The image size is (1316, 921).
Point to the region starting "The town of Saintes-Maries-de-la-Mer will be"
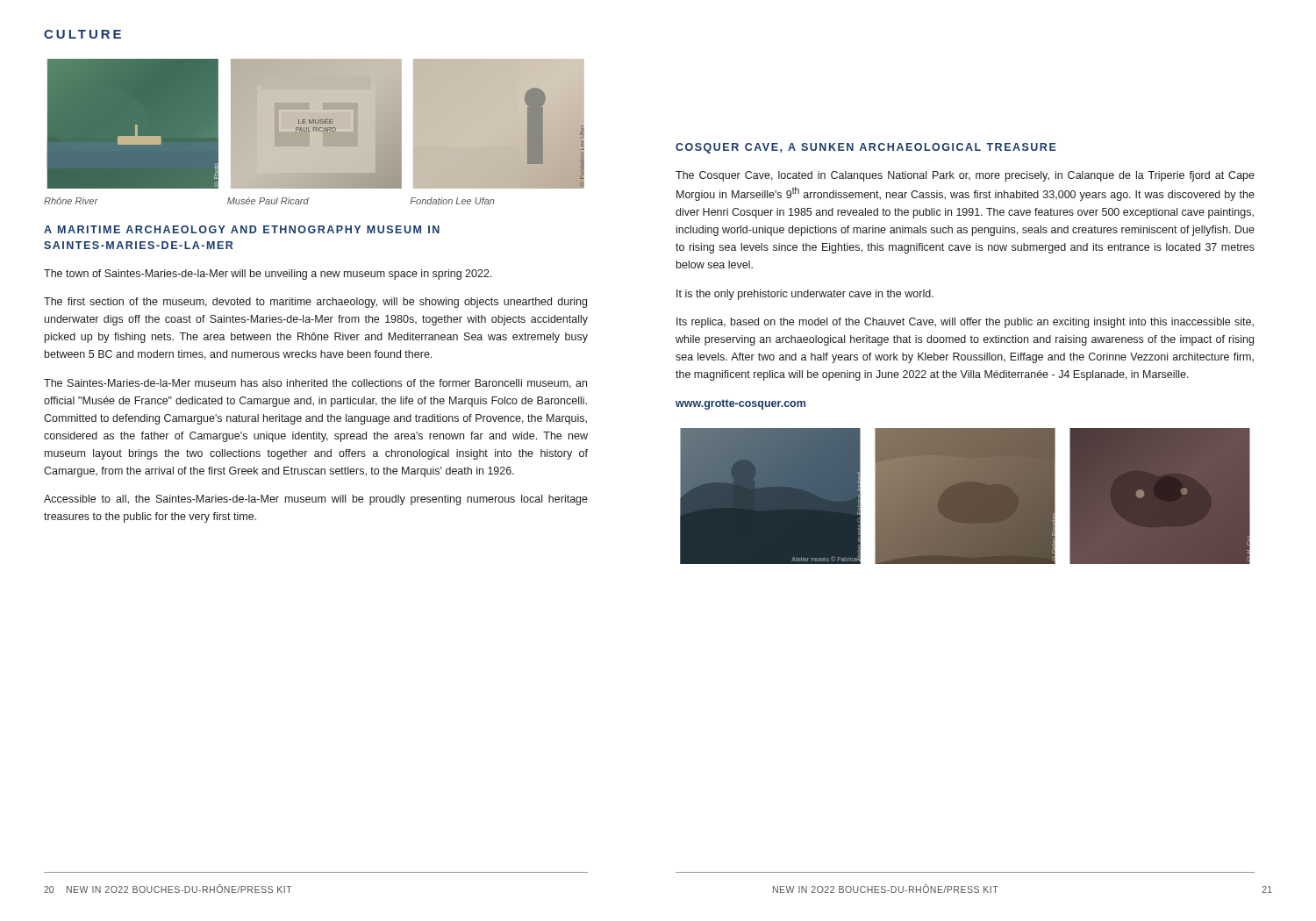(x=316, y=273)
